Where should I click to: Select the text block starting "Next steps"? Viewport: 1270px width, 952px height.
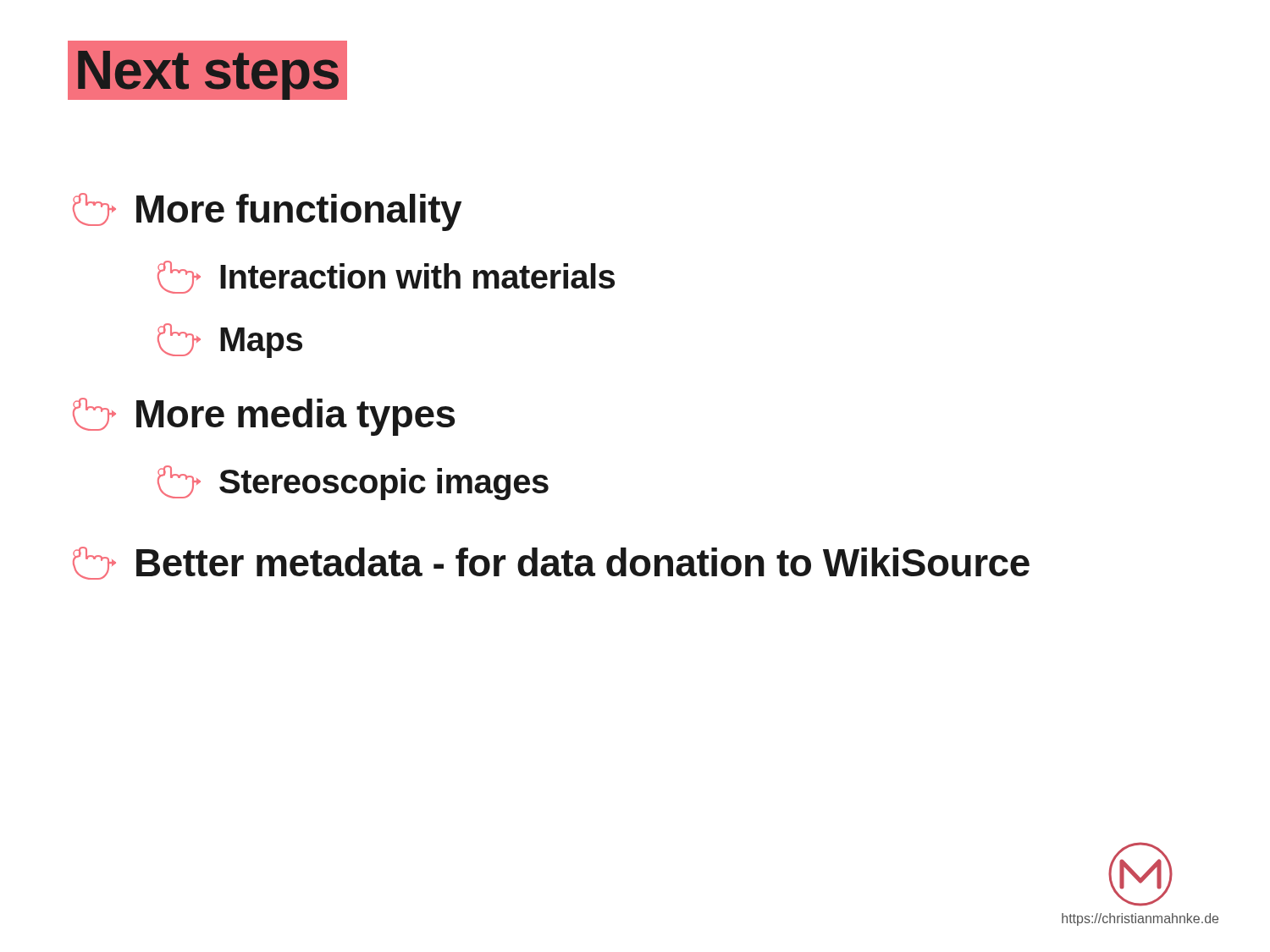(x=207, y=70)
